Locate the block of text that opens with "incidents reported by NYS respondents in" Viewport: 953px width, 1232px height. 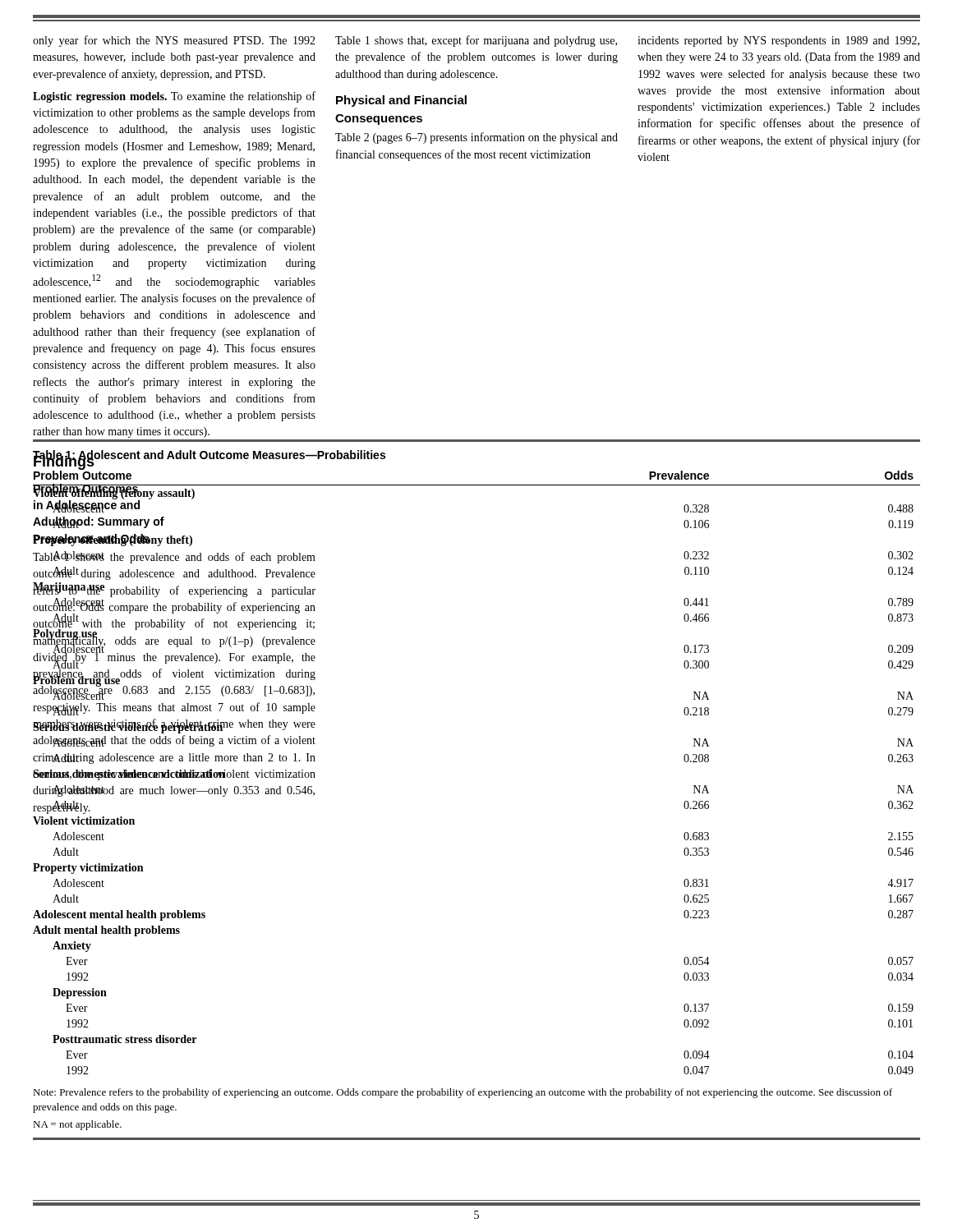779,100
